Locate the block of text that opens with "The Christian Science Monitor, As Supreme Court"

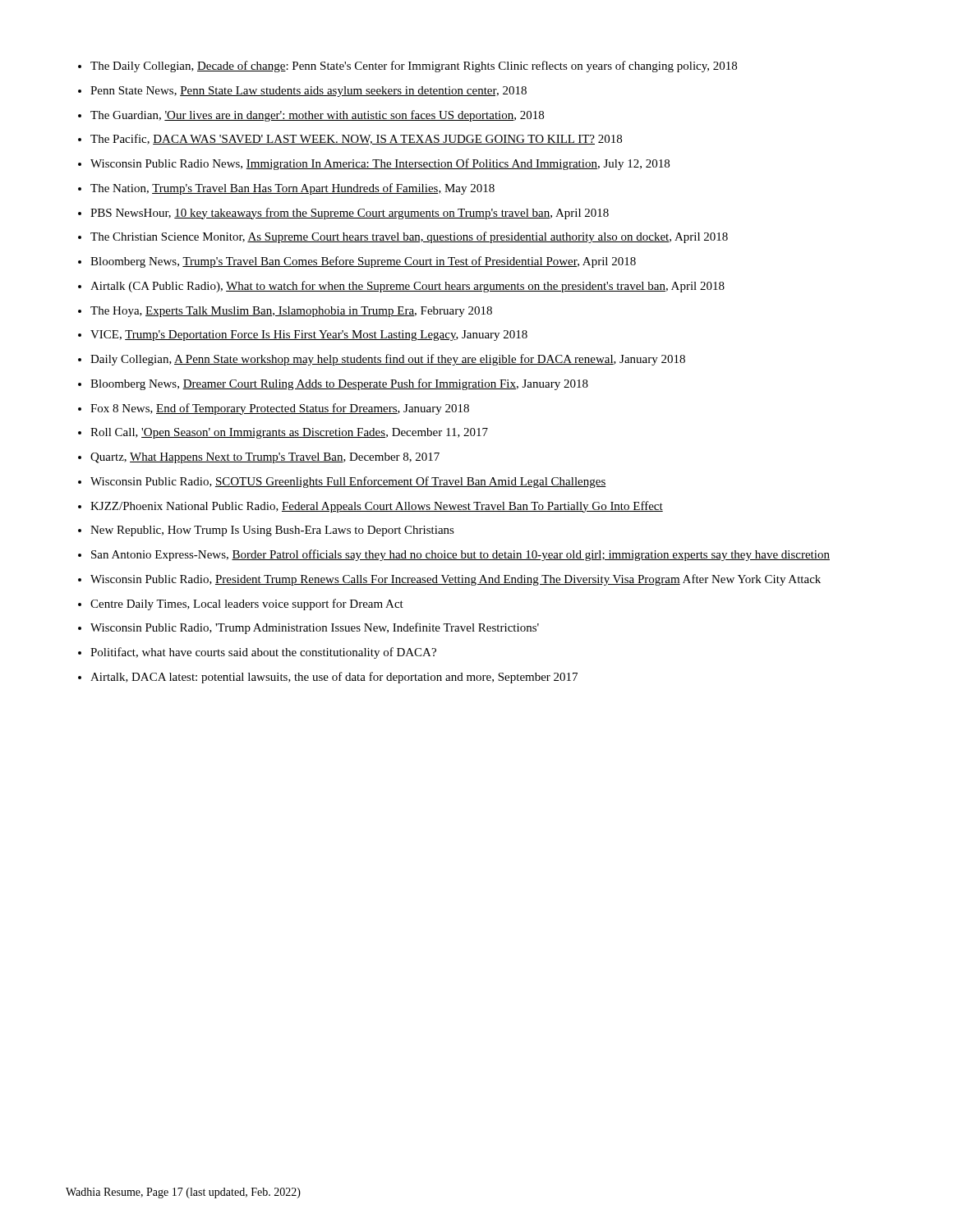pyautogui.click(x=409, y=237)
